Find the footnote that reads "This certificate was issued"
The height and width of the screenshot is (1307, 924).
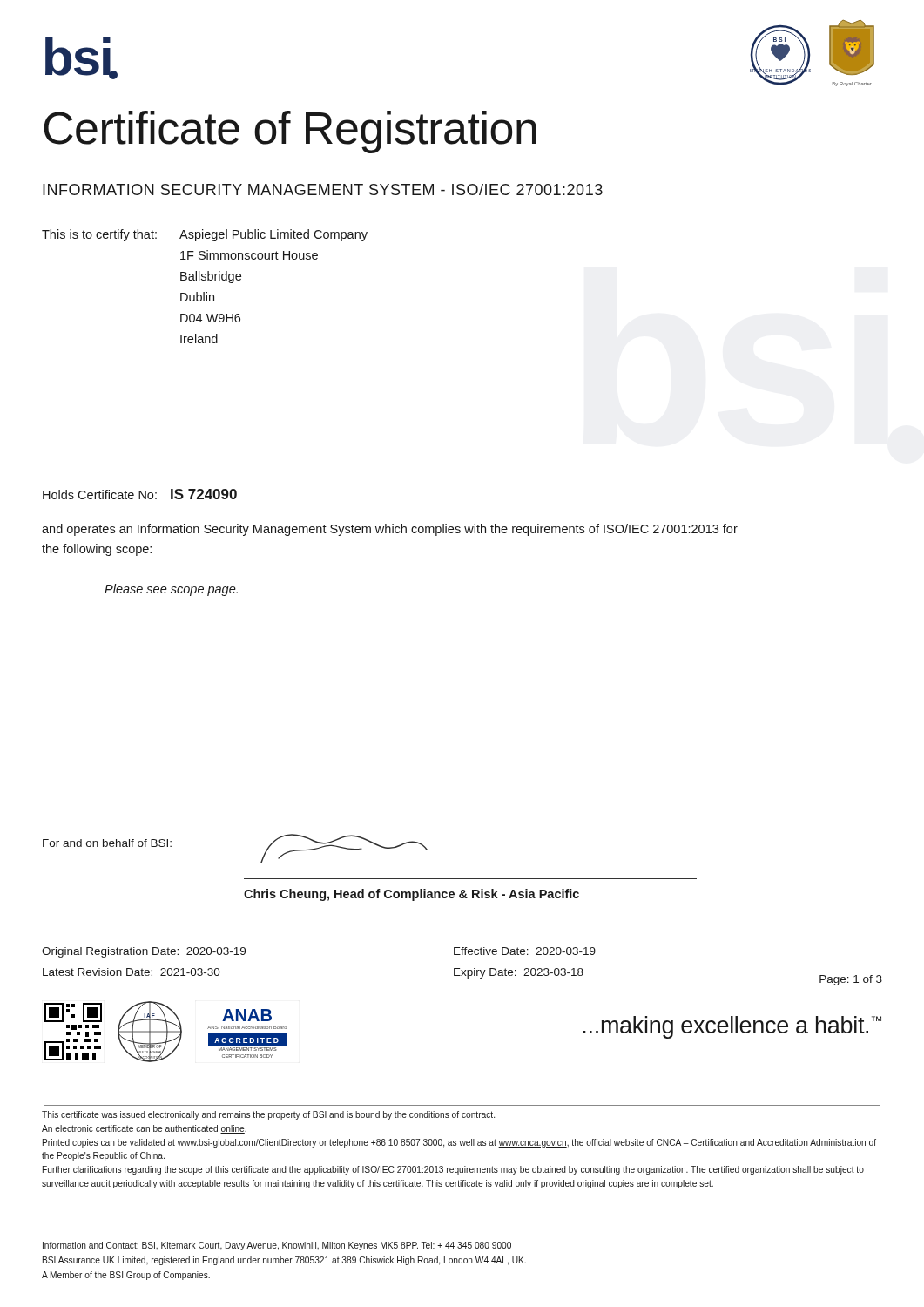point(459,1149)
